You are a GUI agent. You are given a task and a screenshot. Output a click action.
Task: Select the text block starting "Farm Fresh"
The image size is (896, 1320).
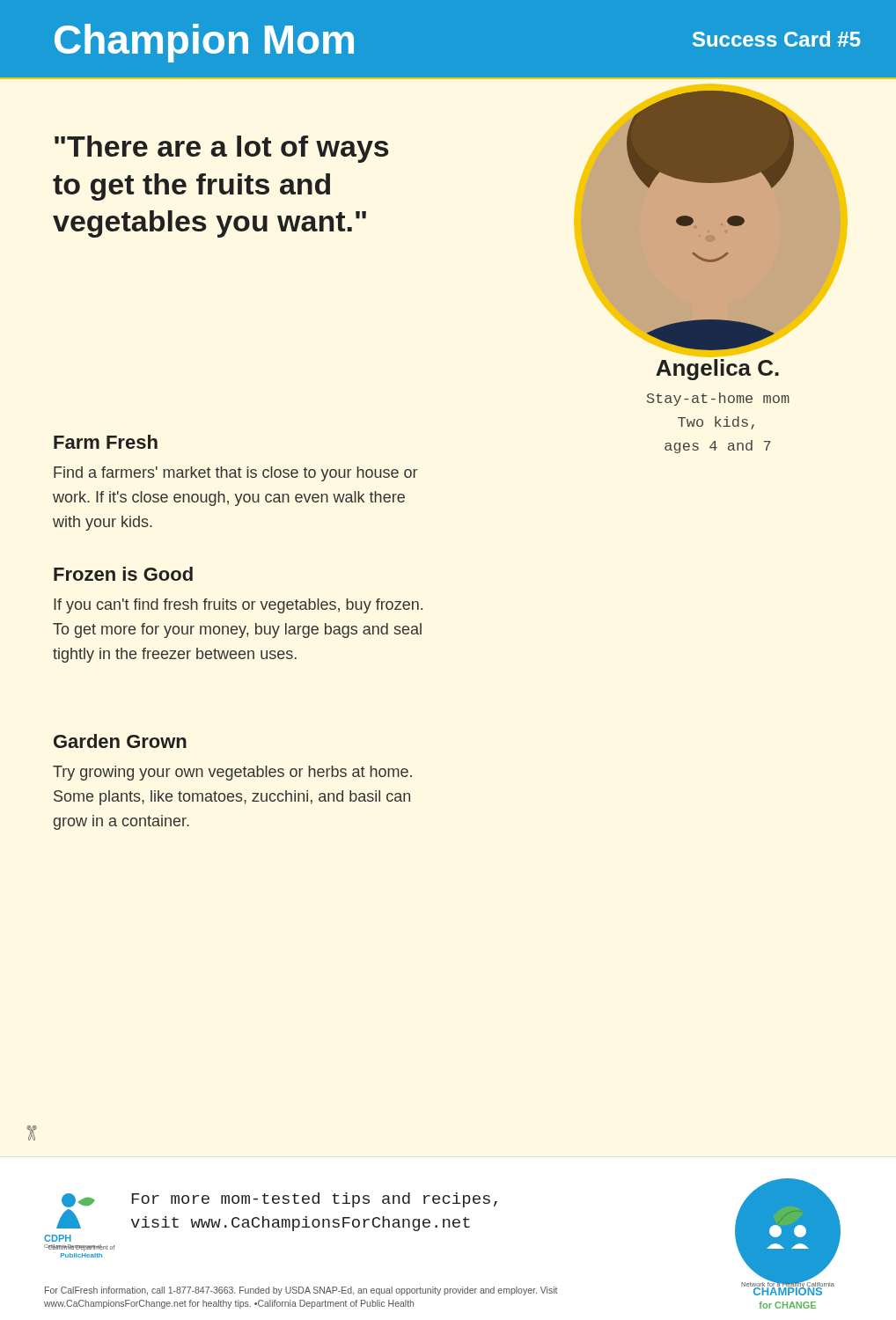106,442
